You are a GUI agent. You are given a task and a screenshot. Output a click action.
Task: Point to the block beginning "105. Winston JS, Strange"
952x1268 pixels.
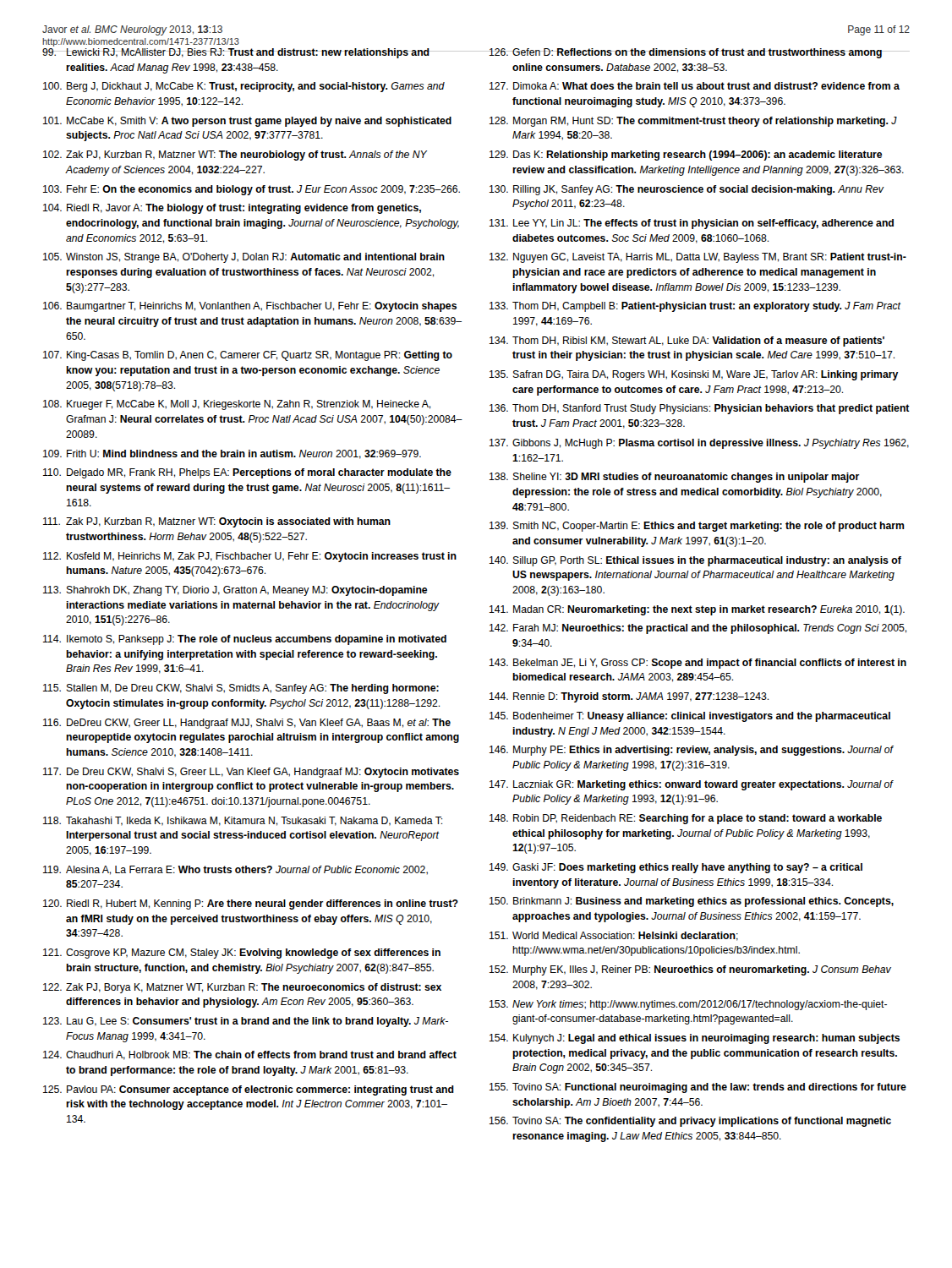tap(253, 273)
